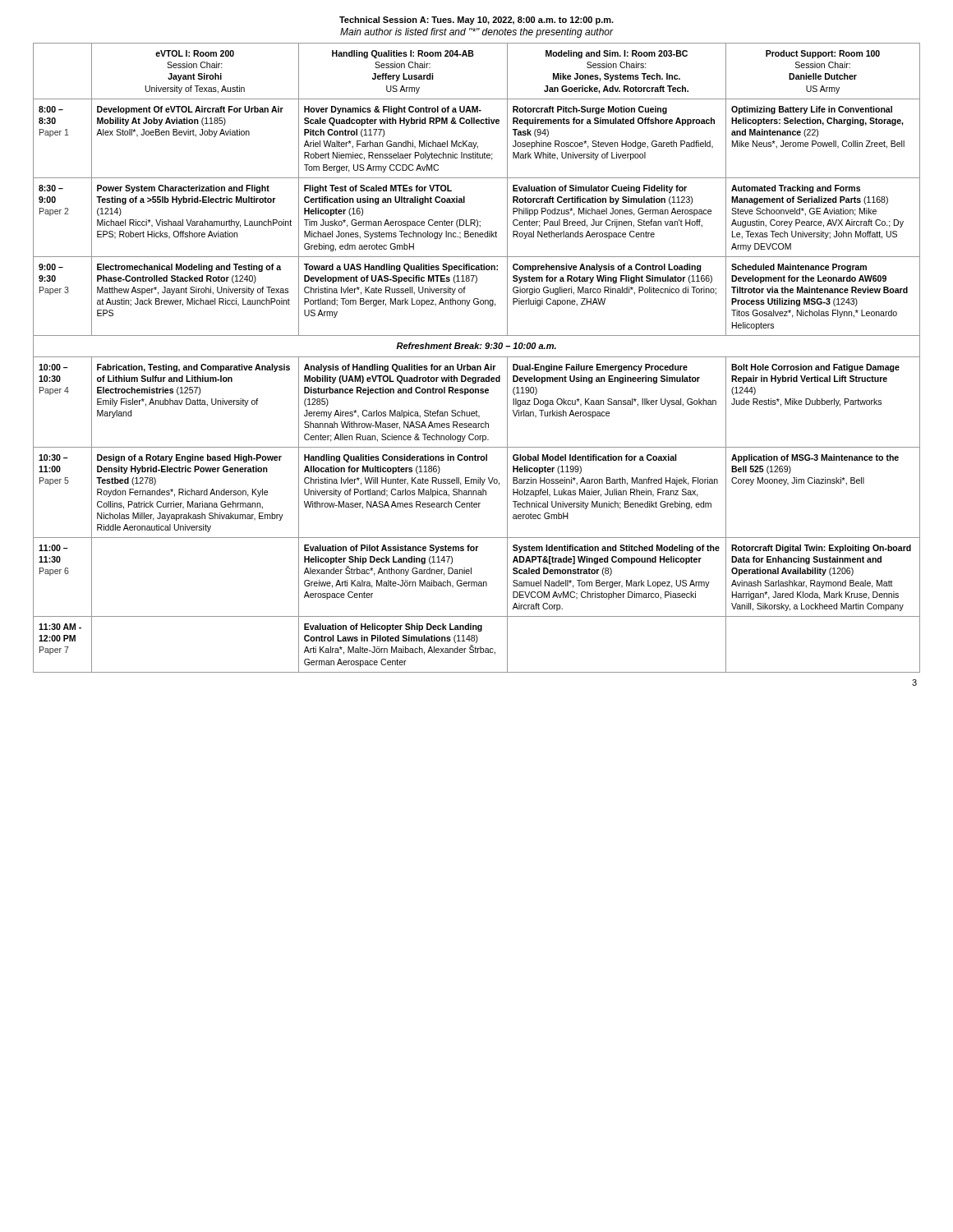Point to the block starting "Main author is listed first"
This screenshot has width=953, height=1232.
[476, 32]
